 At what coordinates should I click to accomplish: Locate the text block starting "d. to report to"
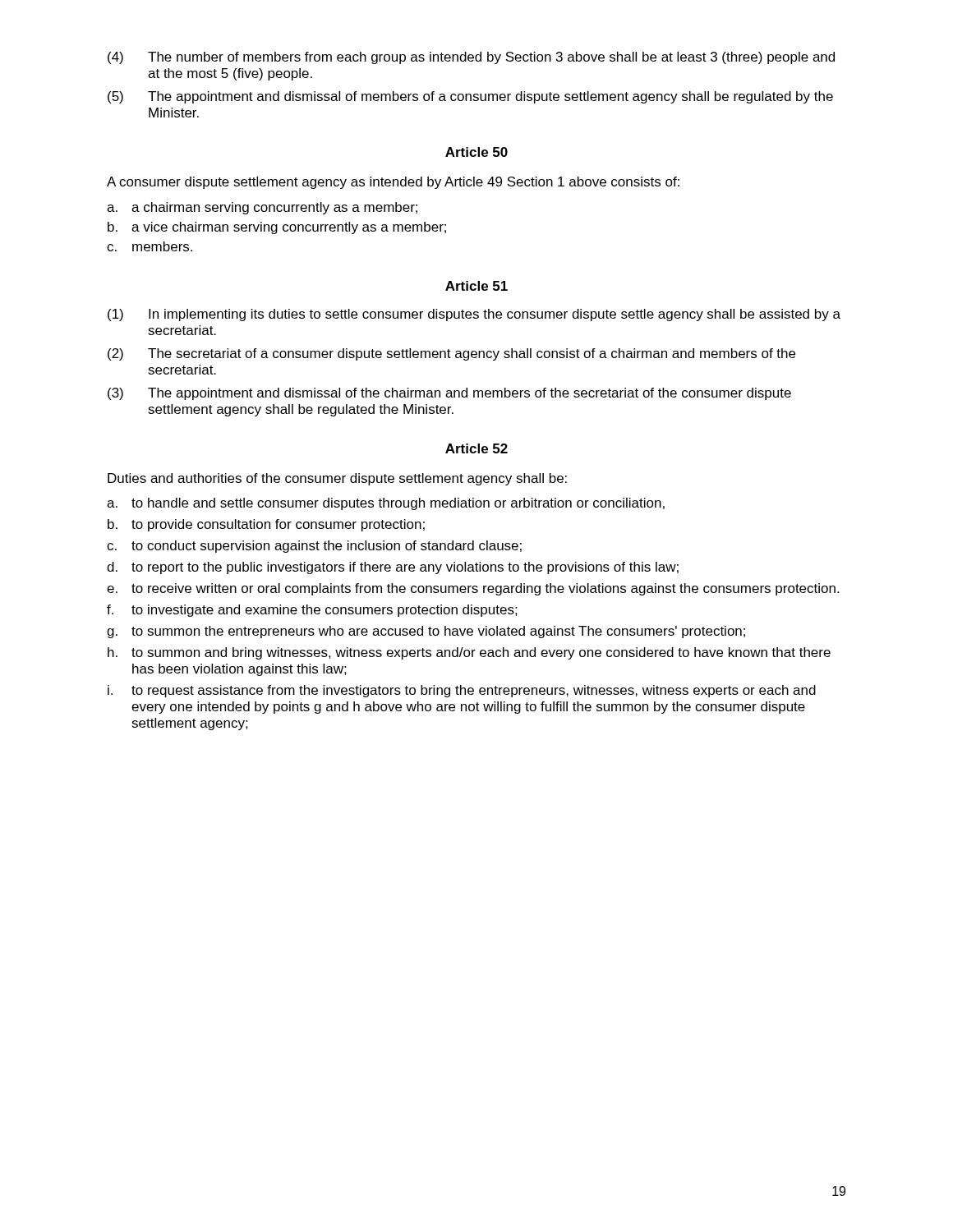pos(476,568)
